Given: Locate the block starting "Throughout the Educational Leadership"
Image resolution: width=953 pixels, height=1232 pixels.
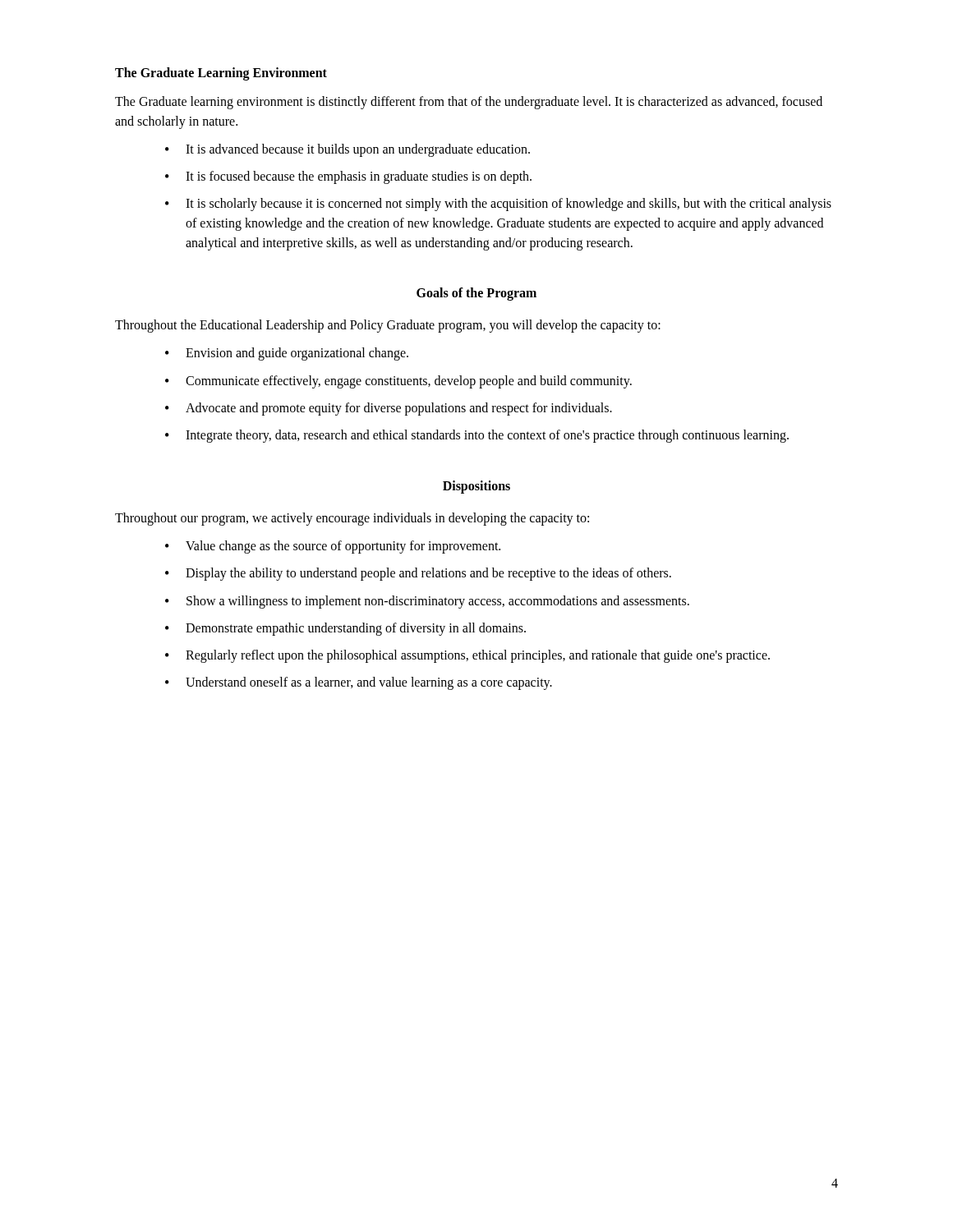Looking at the screenshot, I should pyautogui.click(x=388, y=325).
